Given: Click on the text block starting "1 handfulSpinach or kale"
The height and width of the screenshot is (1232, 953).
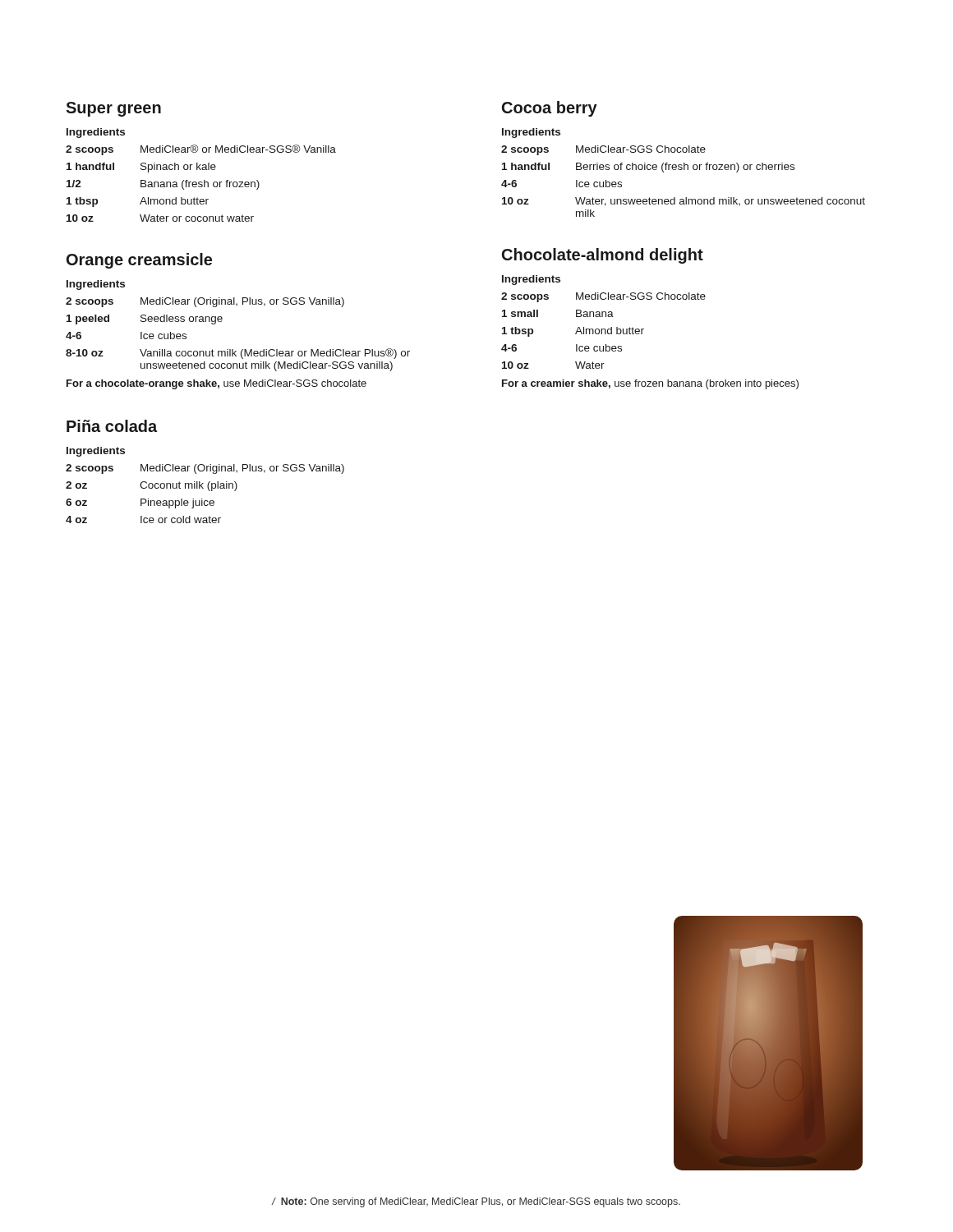Looking at the screenshot, I should point(141,168).
